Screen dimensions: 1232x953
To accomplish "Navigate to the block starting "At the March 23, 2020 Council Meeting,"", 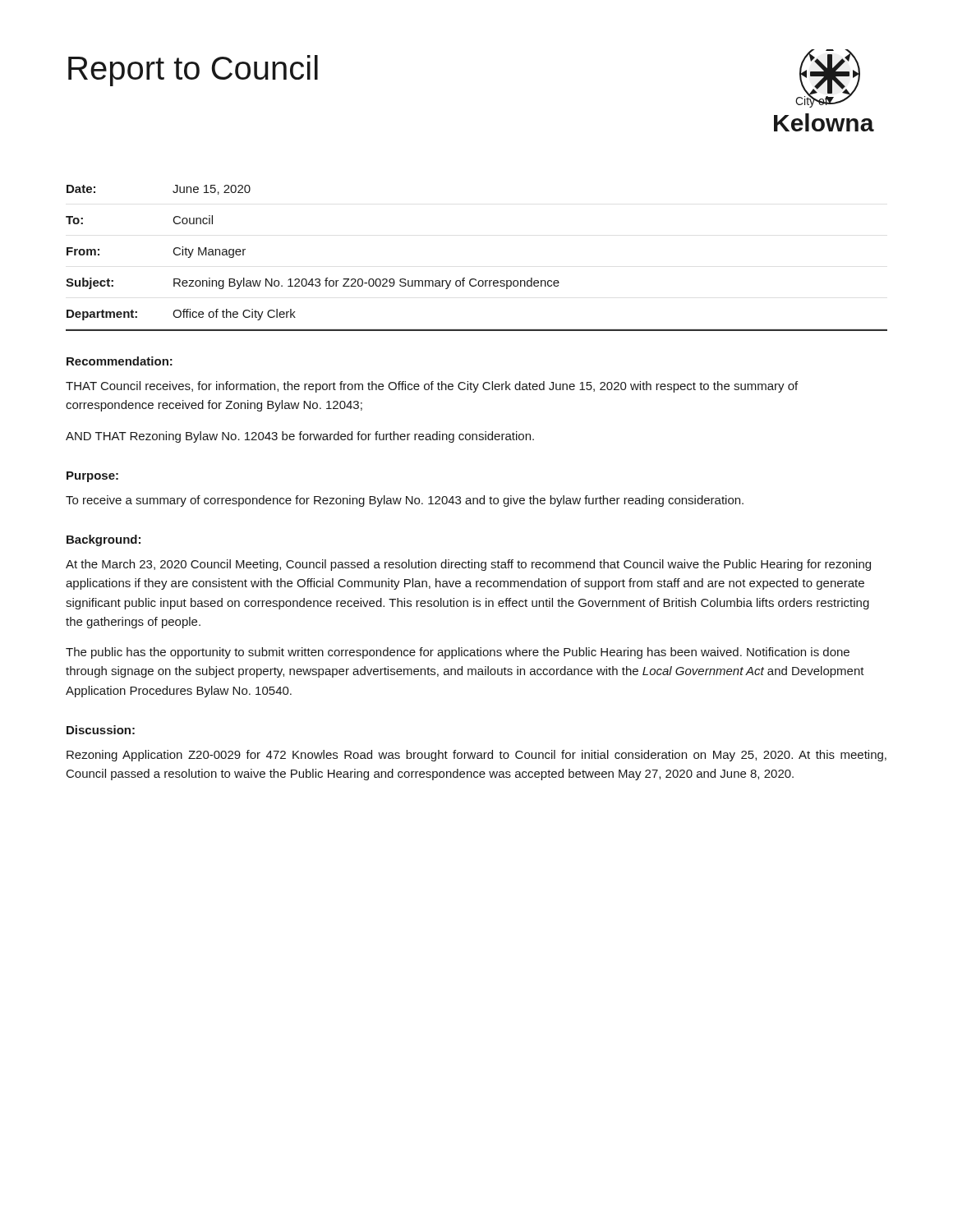I will point(469,592).
